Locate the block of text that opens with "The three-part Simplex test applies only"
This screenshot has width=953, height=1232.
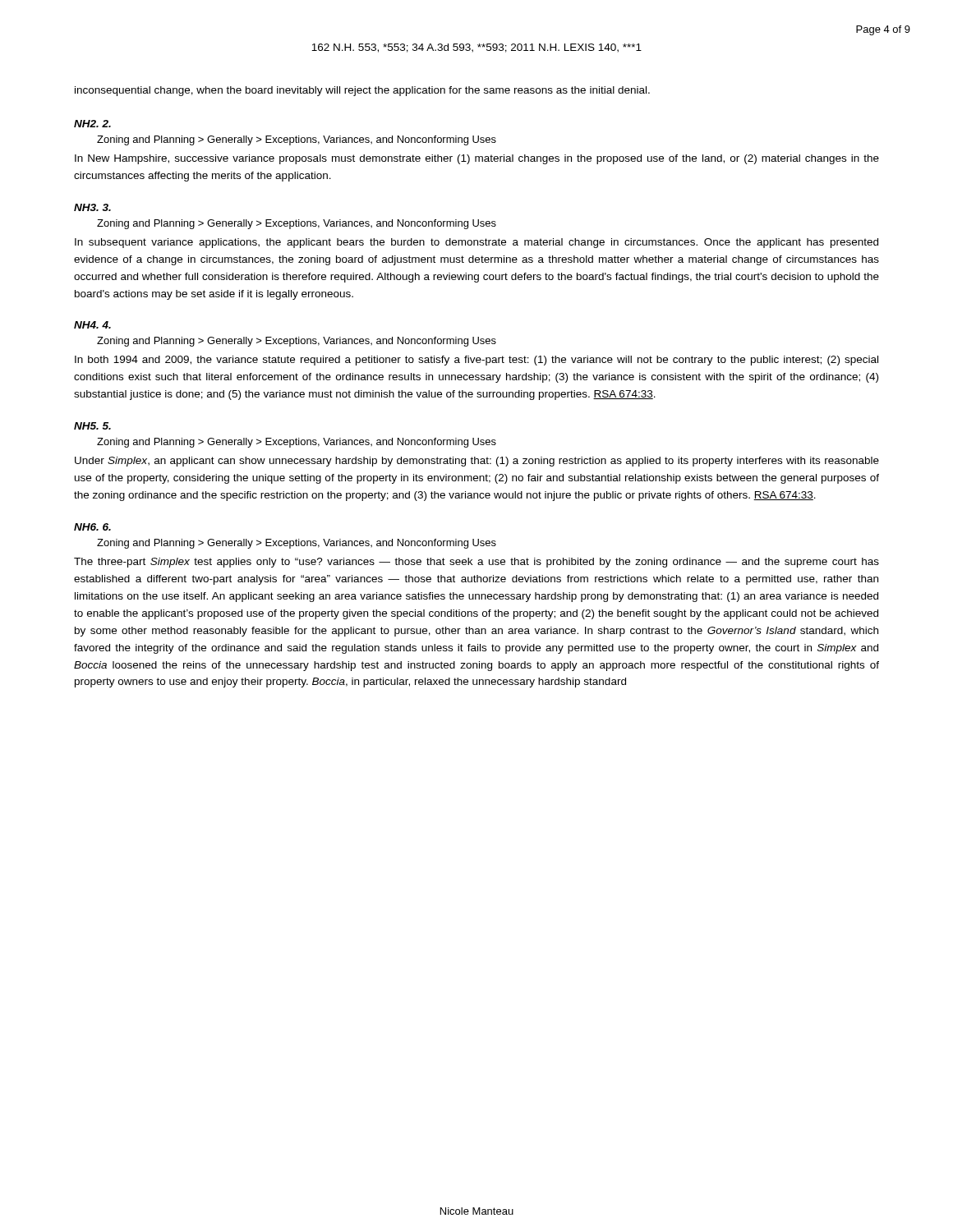476,622
